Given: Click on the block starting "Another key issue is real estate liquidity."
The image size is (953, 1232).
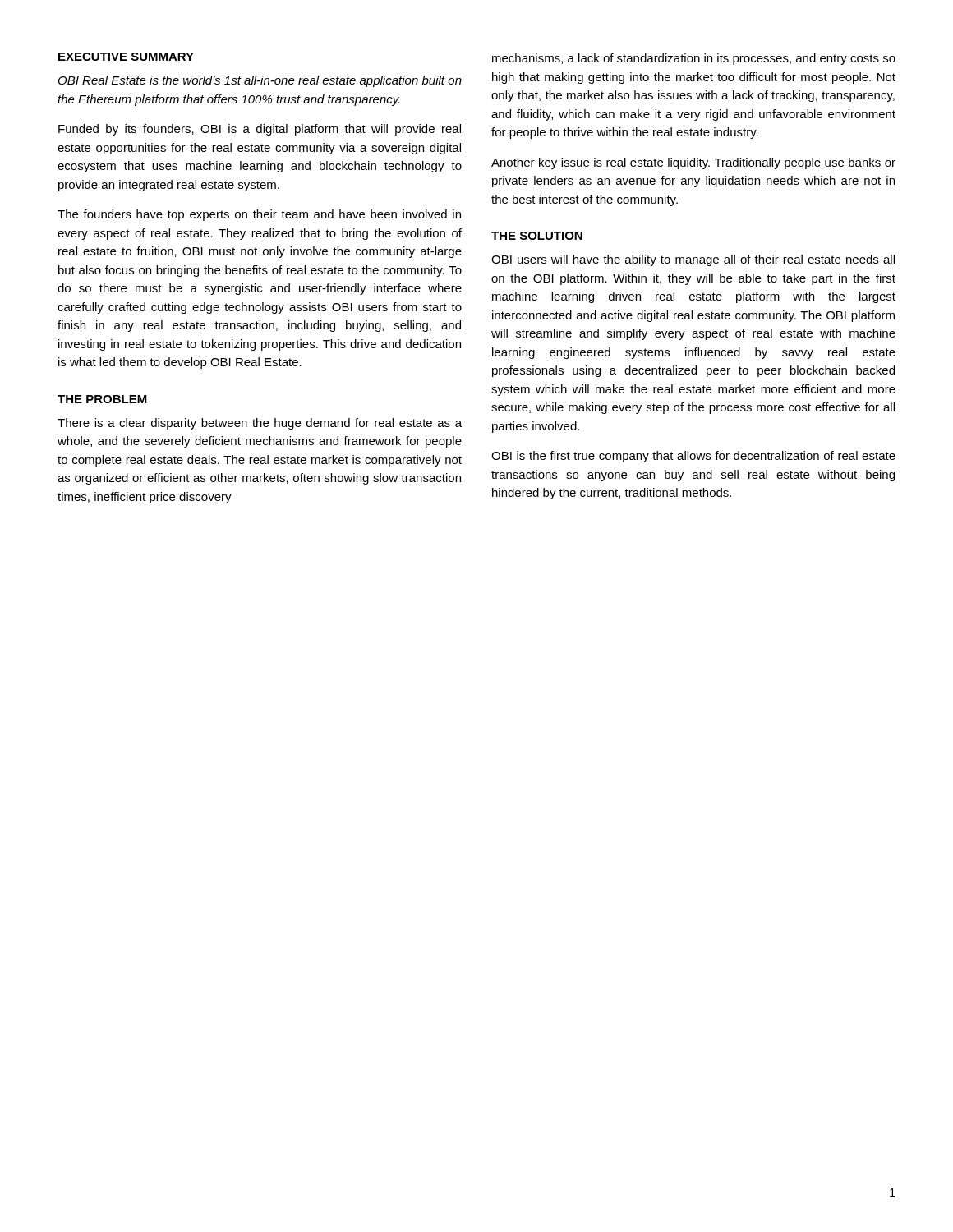Looking at the screenshot, I should (693, 181).
